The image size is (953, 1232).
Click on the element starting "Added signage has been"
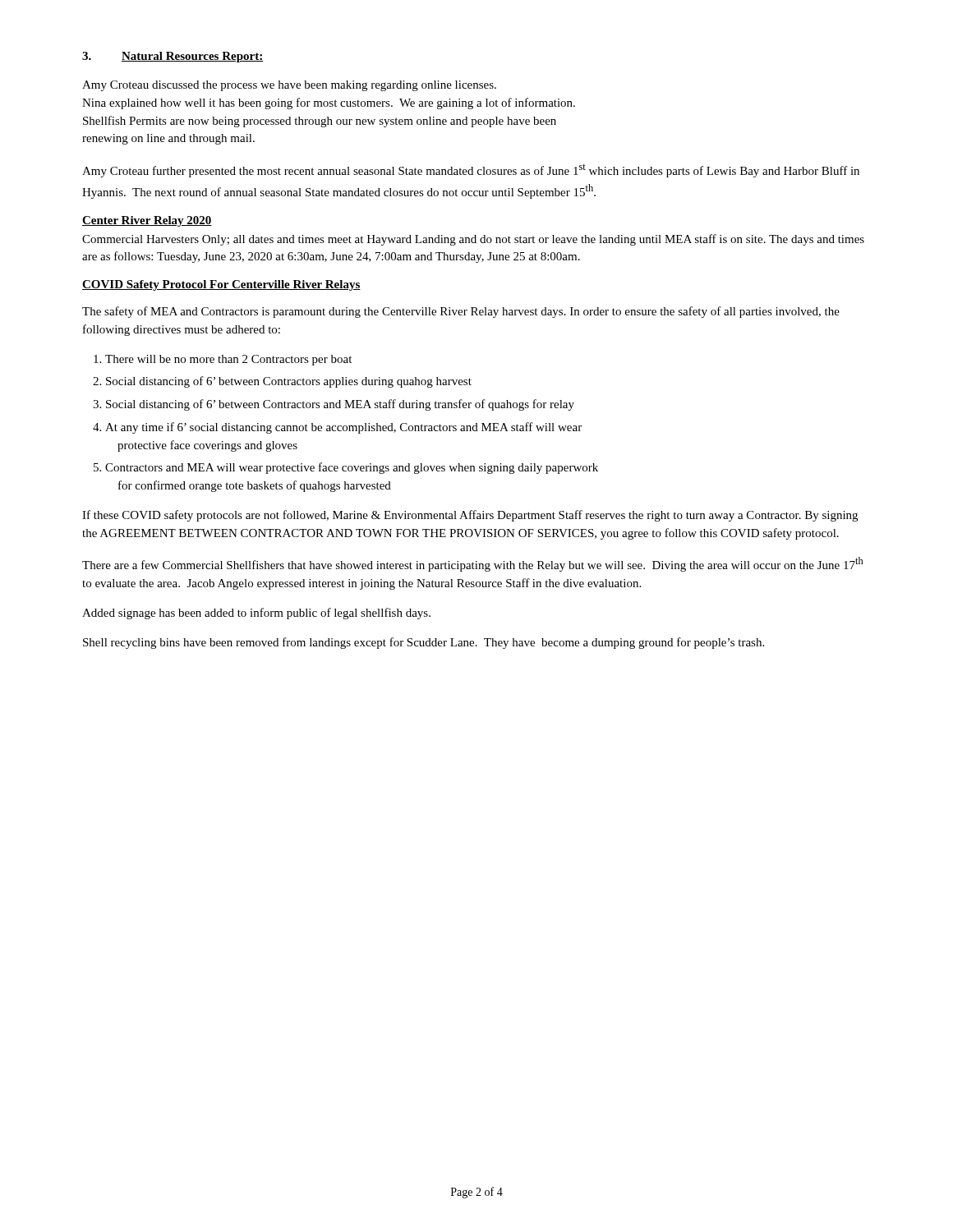coord(256,614)
